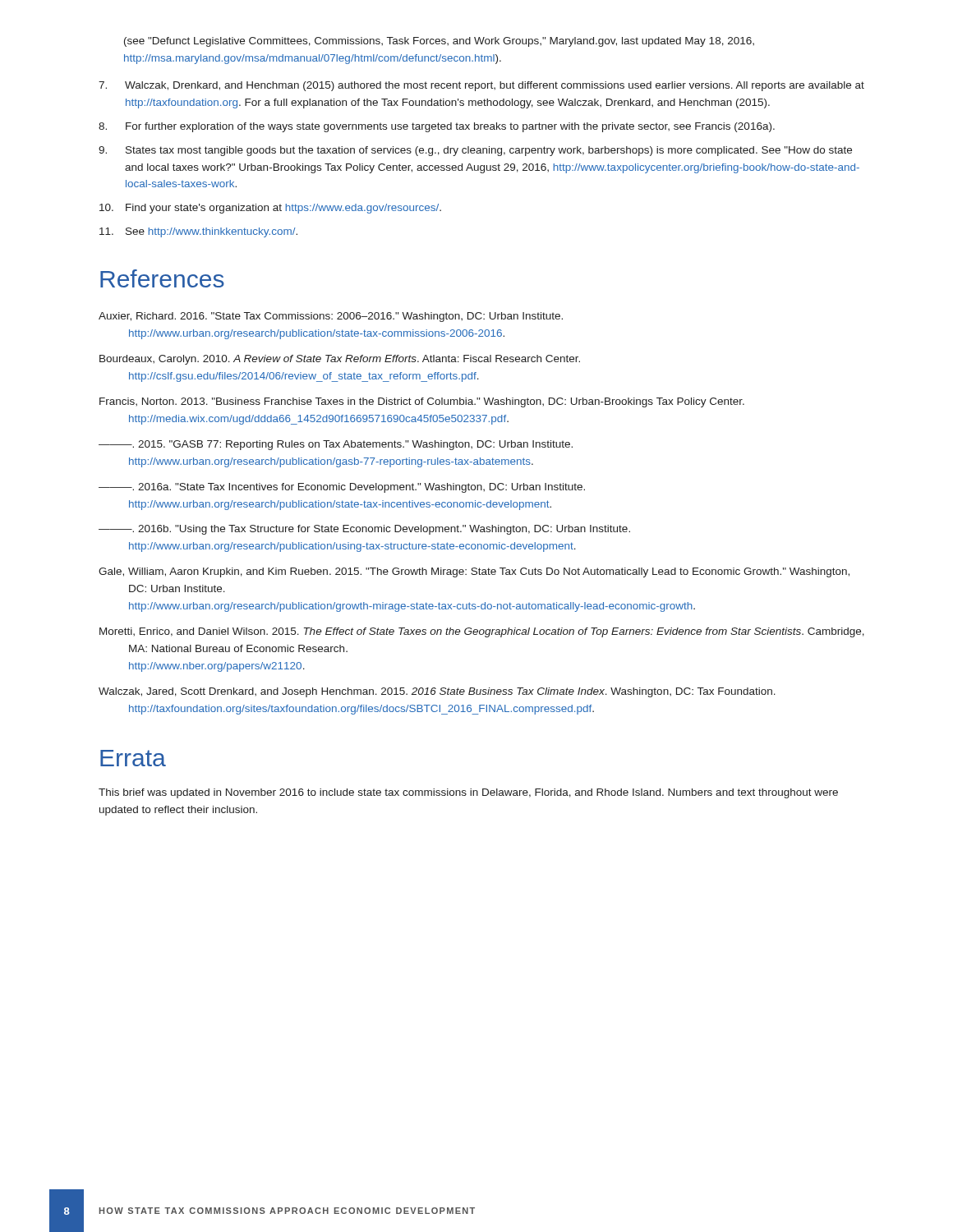Point to the block beginning "———. 2016a. "State Tax Incentives for Economic Development.""

click(342, 495)
